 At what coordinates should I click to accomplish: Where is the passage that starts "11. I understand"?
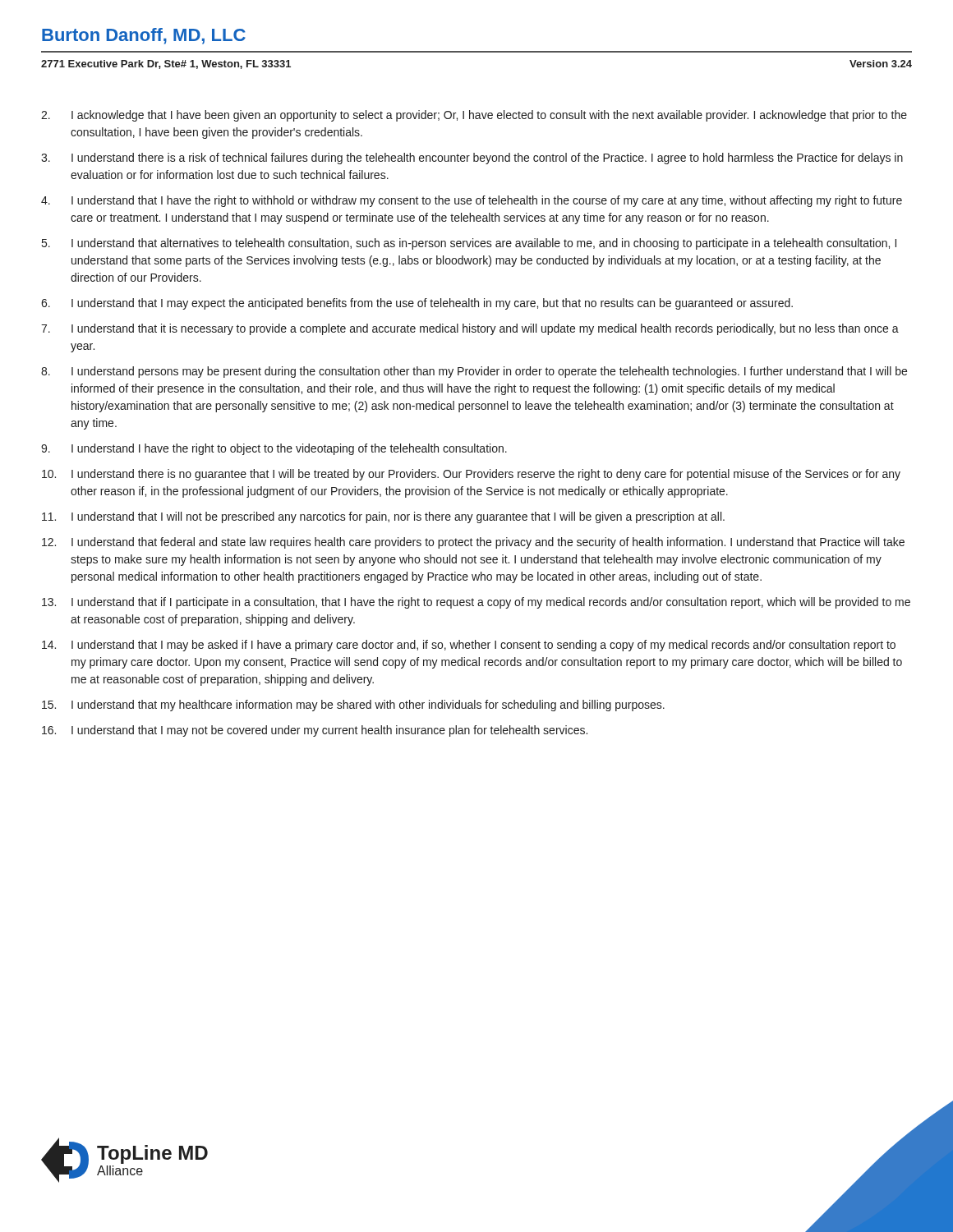[476, 517]
